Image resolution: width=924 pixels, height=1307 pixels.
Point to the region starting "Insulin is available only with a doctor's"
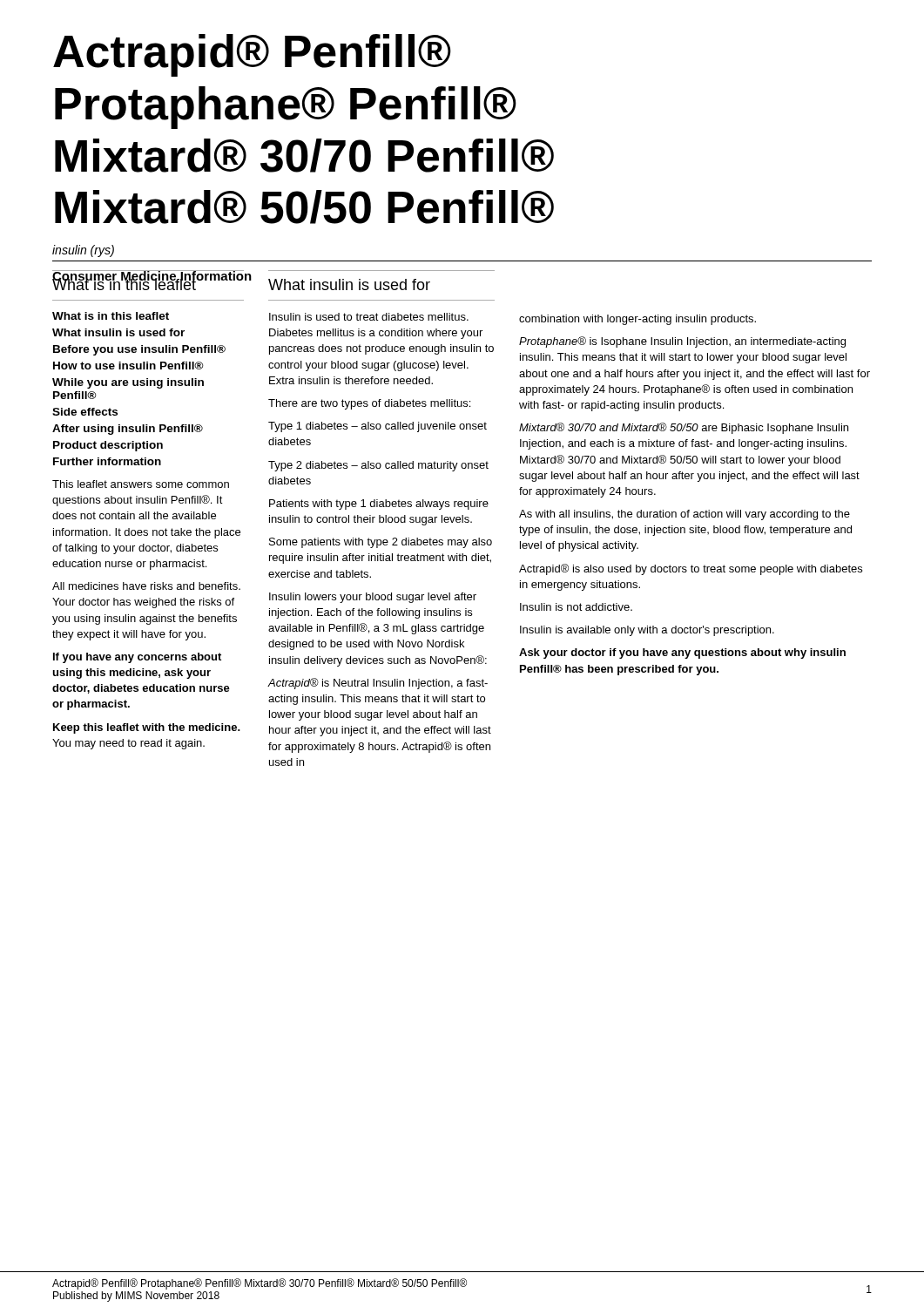(x=647, y=630)
